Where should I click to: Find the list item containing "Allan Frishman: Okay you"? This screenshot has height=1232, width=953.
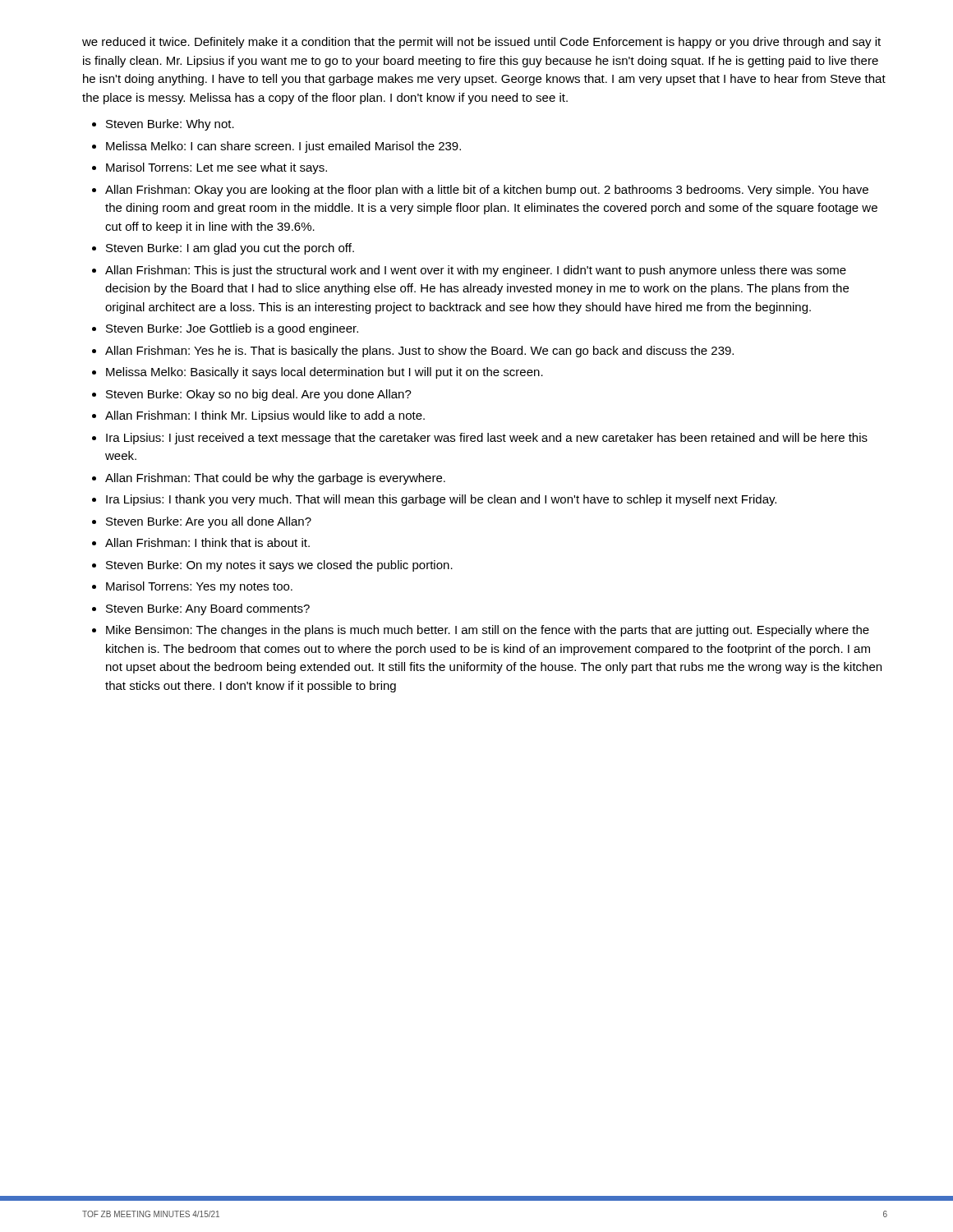491,207
